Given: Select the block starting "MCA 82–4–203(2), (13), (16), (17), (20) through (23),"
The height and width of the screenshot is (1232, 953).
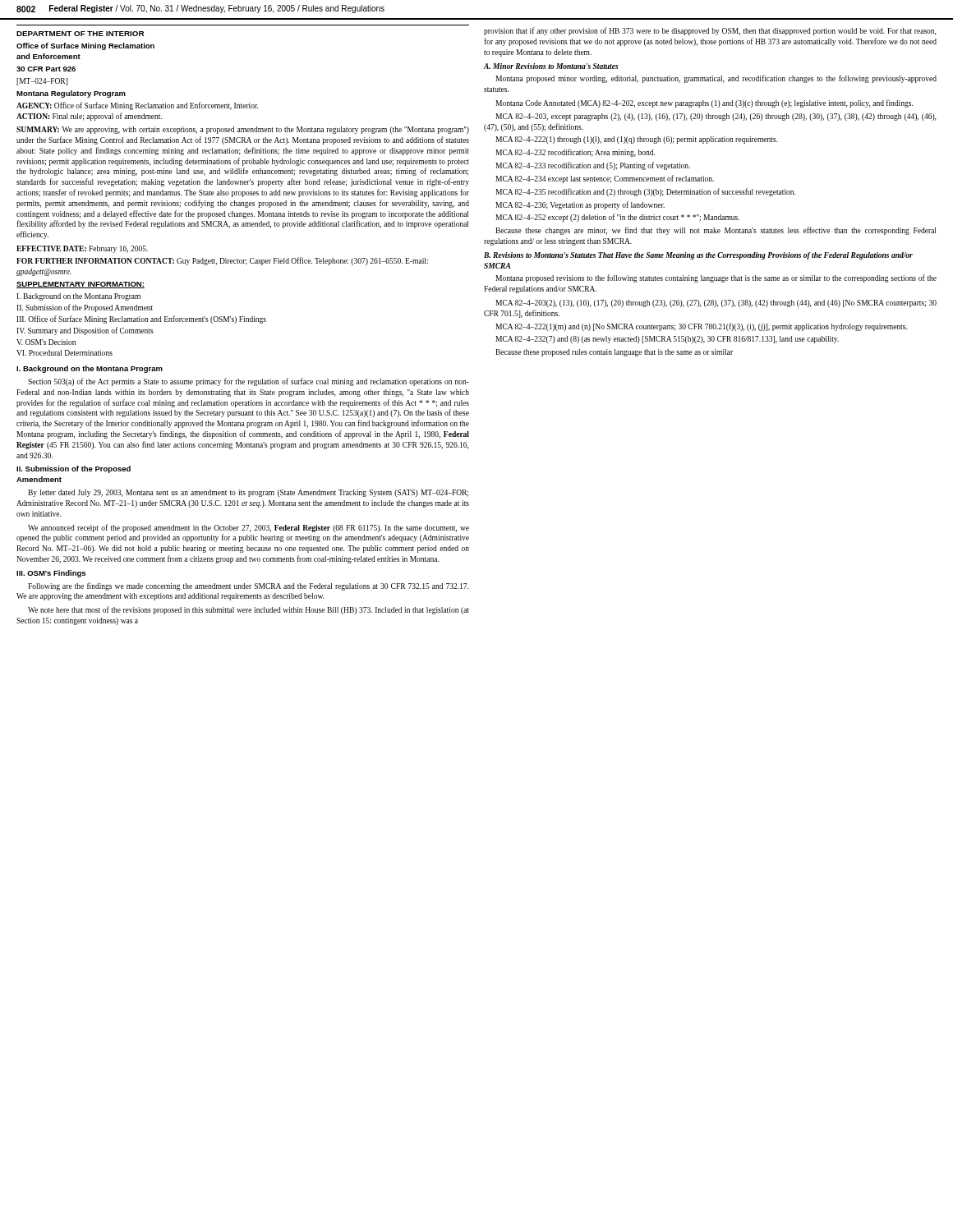Looking at the screenshot, I should click(x=710, y=308).
